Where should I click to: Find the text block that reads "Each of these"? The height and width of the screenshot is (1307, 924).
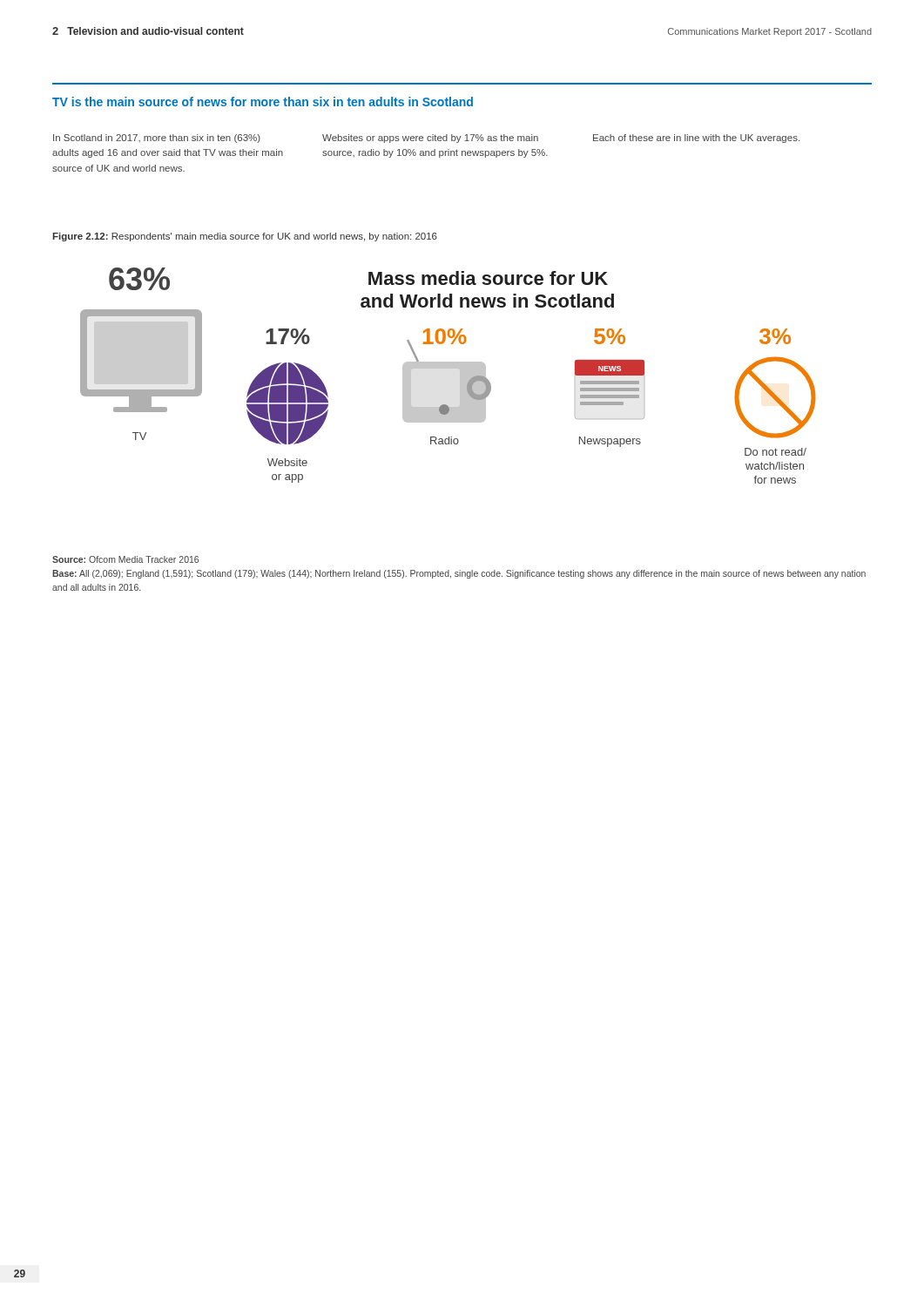(x=696, y=138)
